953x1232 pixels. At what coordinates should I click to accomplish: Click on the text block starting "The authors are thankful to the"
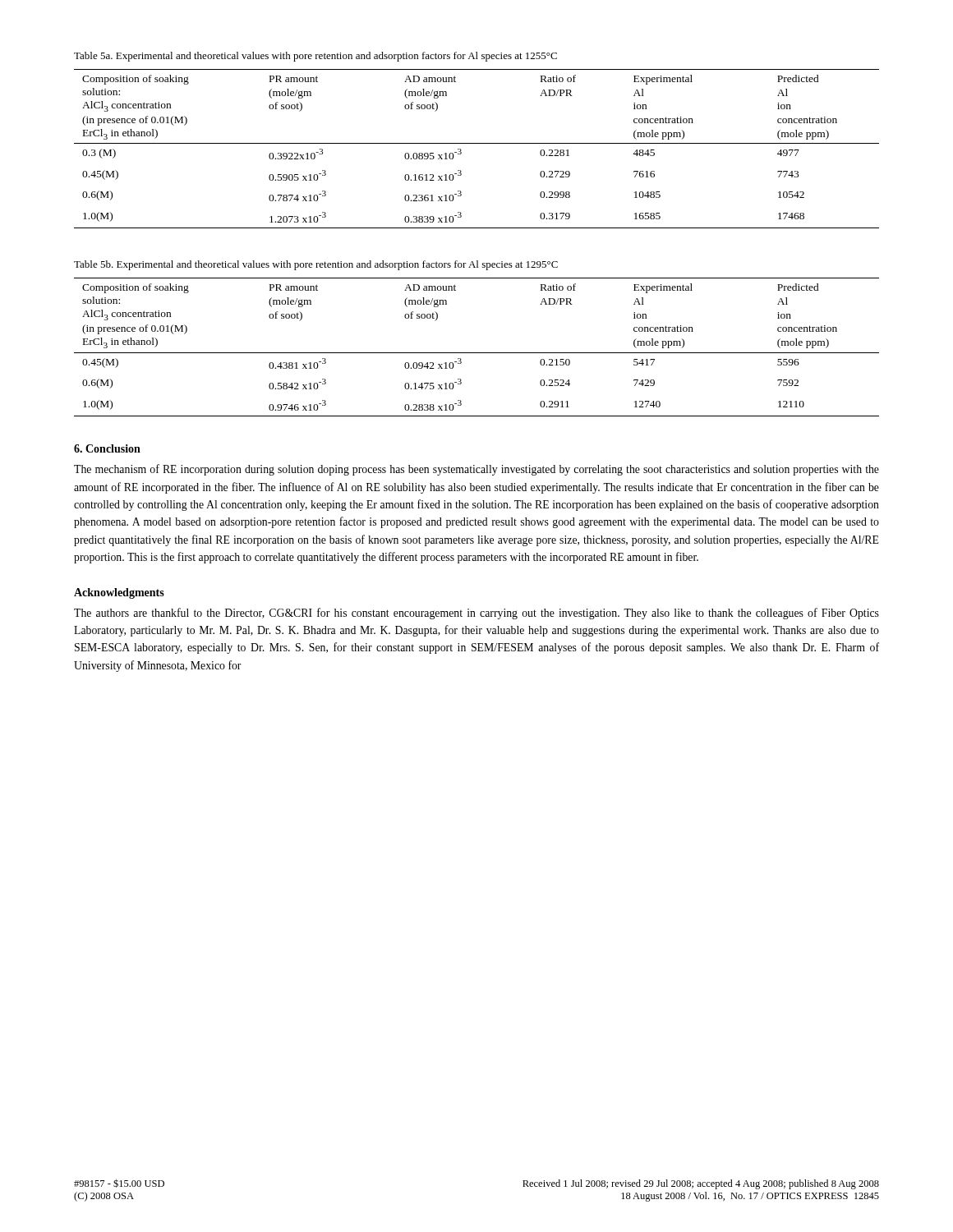click(476, 639)
